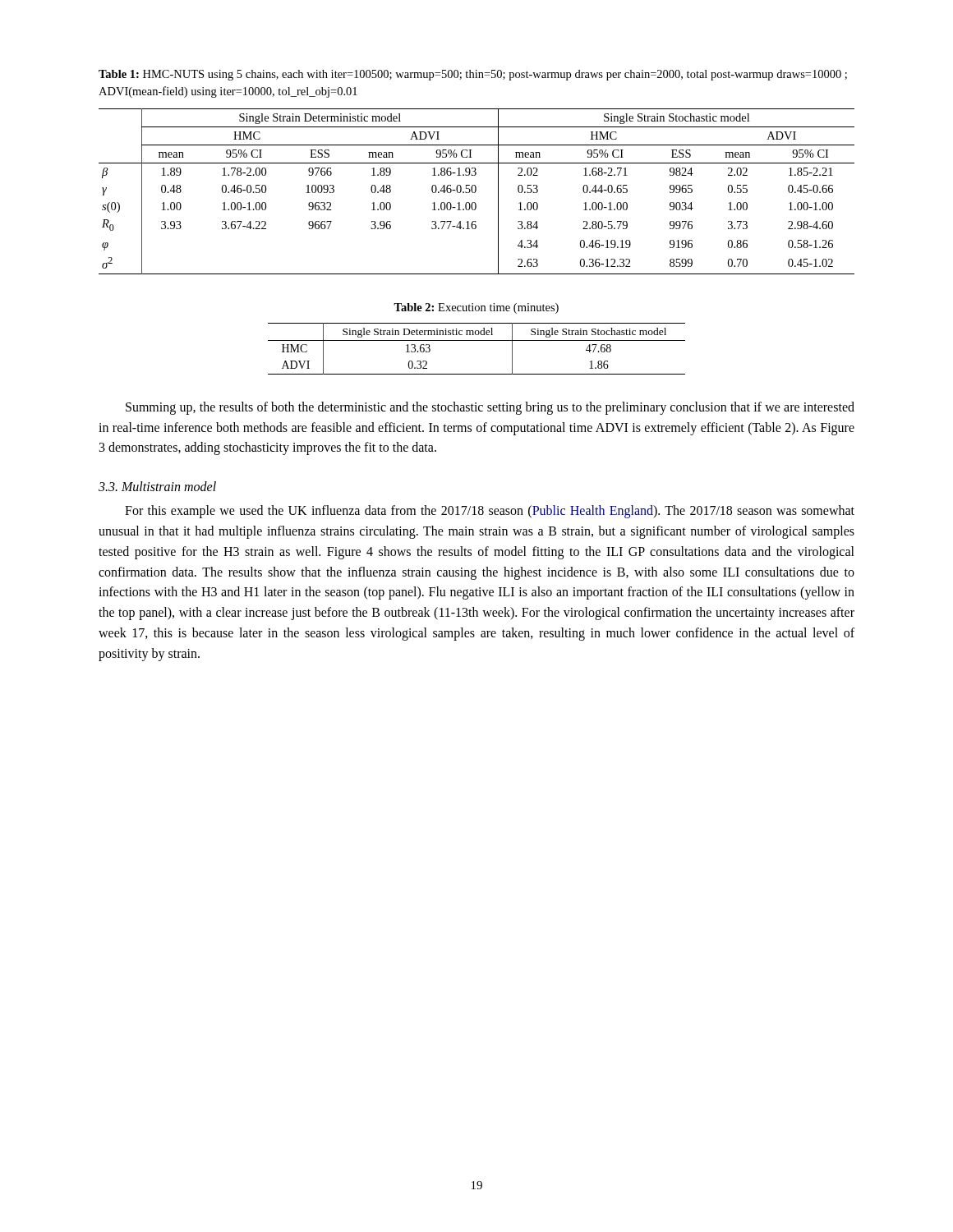Click on the region starting "Table 1: HMC-NUTS using 5 chains, each with"
Screen dimensions: 1232x953
[473, 83]
